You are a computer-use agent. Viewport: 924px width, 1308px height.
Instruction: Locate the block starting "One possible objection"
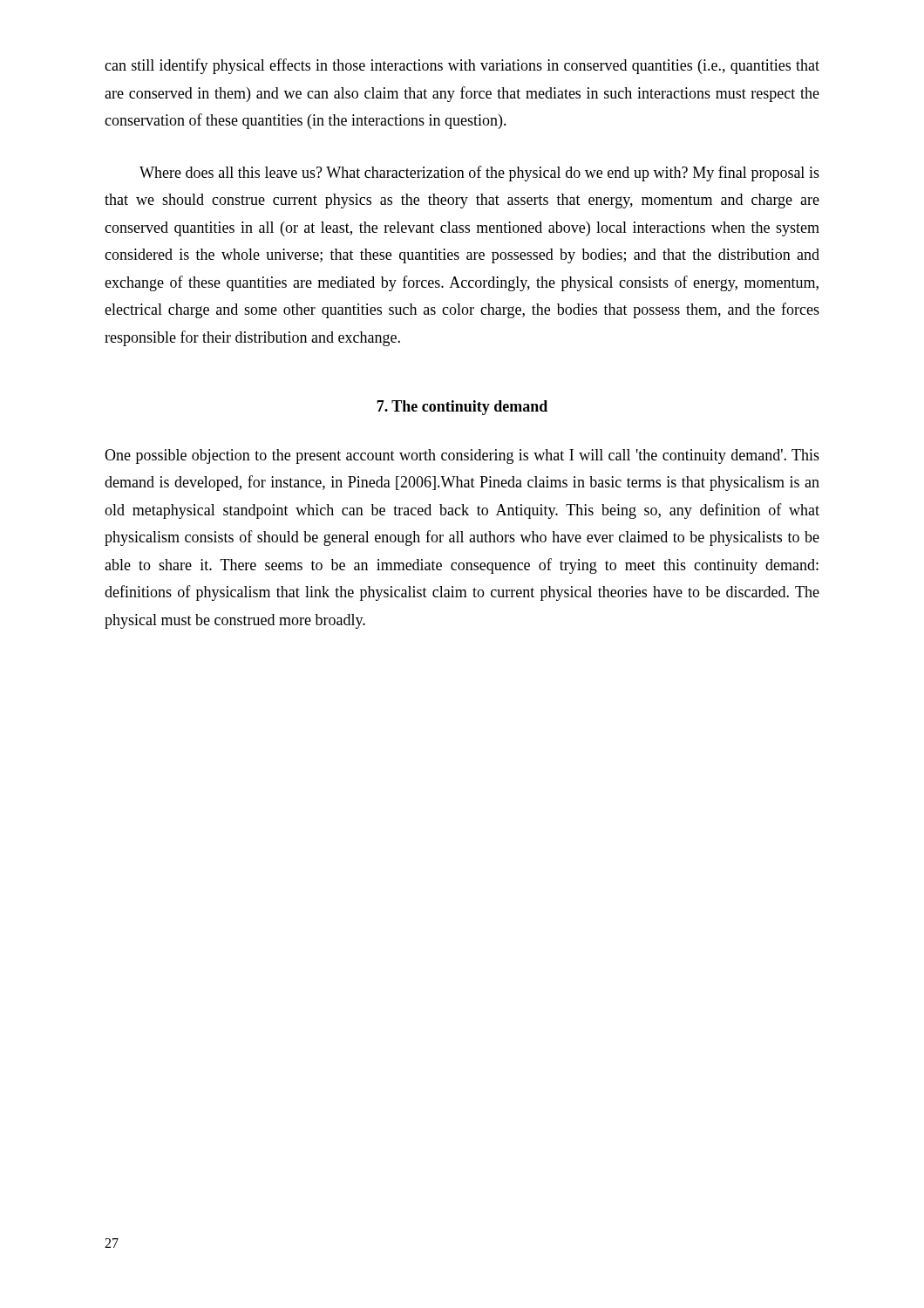(x=462, y=538)
